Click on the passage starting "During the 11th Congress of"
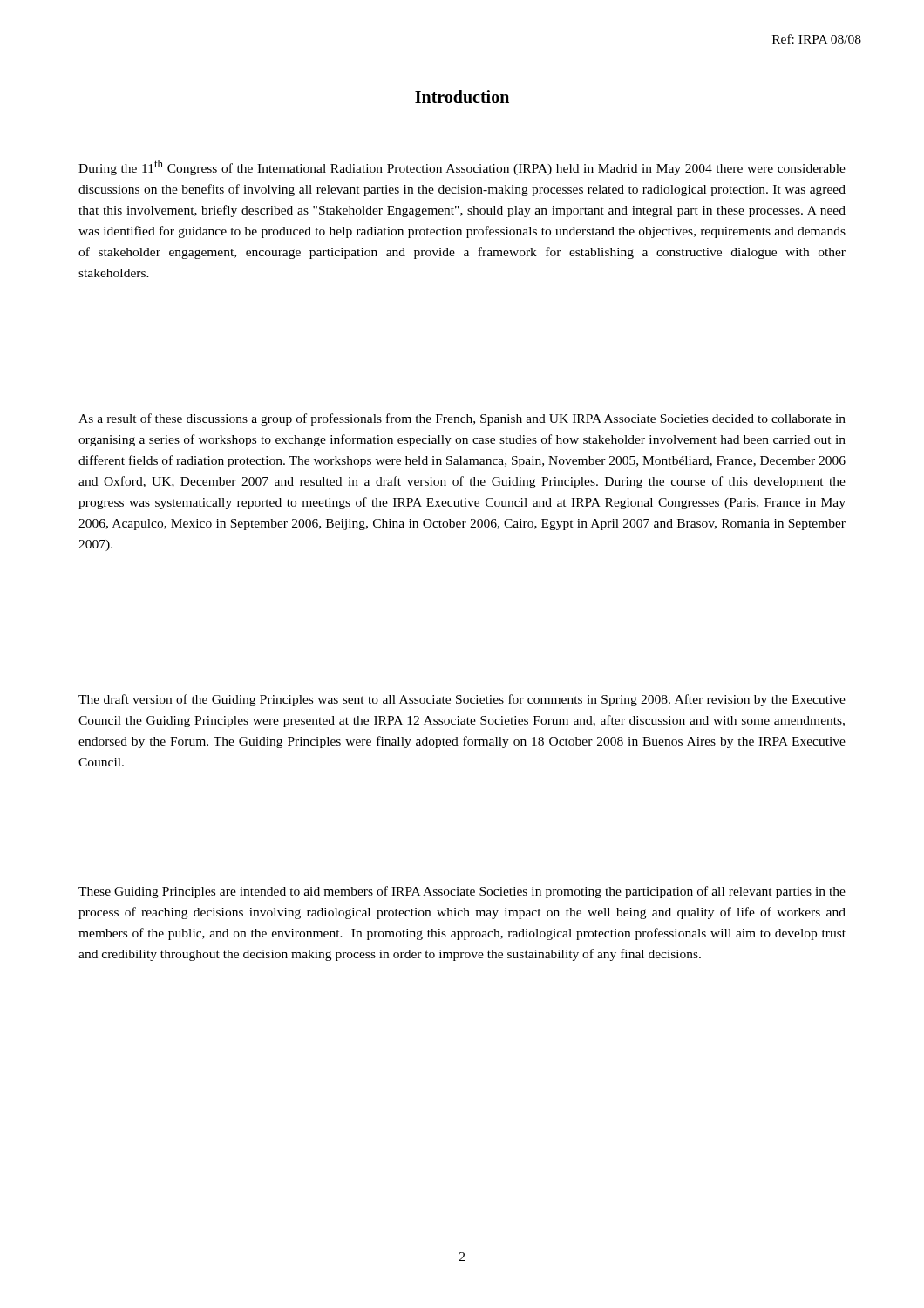924x1308 pixels. pyautogui.click(x=462, y=219)
